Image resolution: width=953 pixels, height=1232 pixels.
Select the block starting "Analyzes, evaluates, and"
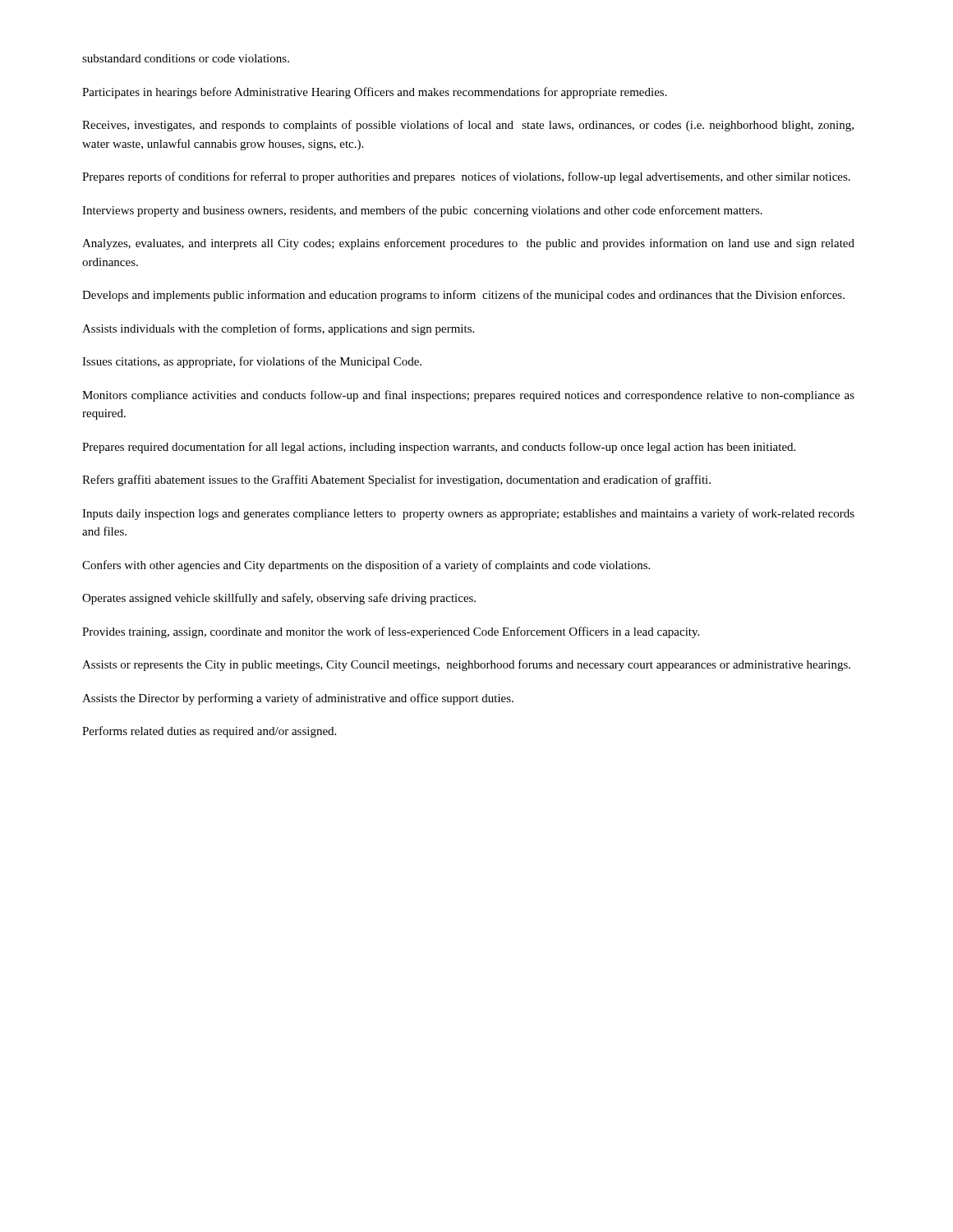click(468, 252)
